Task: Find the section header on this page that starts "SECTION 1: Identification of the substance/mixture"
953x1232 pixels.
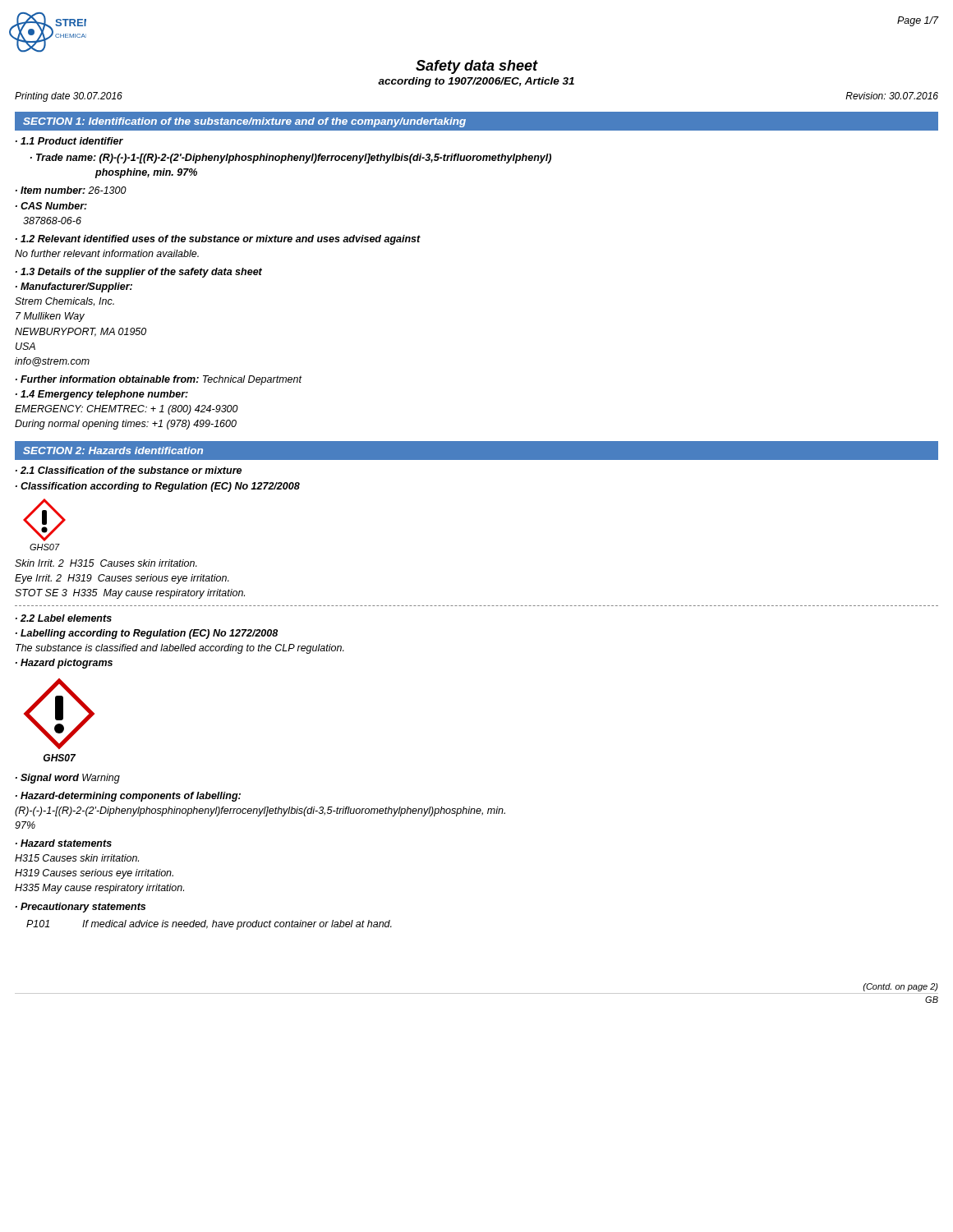Action: (245, 121)
